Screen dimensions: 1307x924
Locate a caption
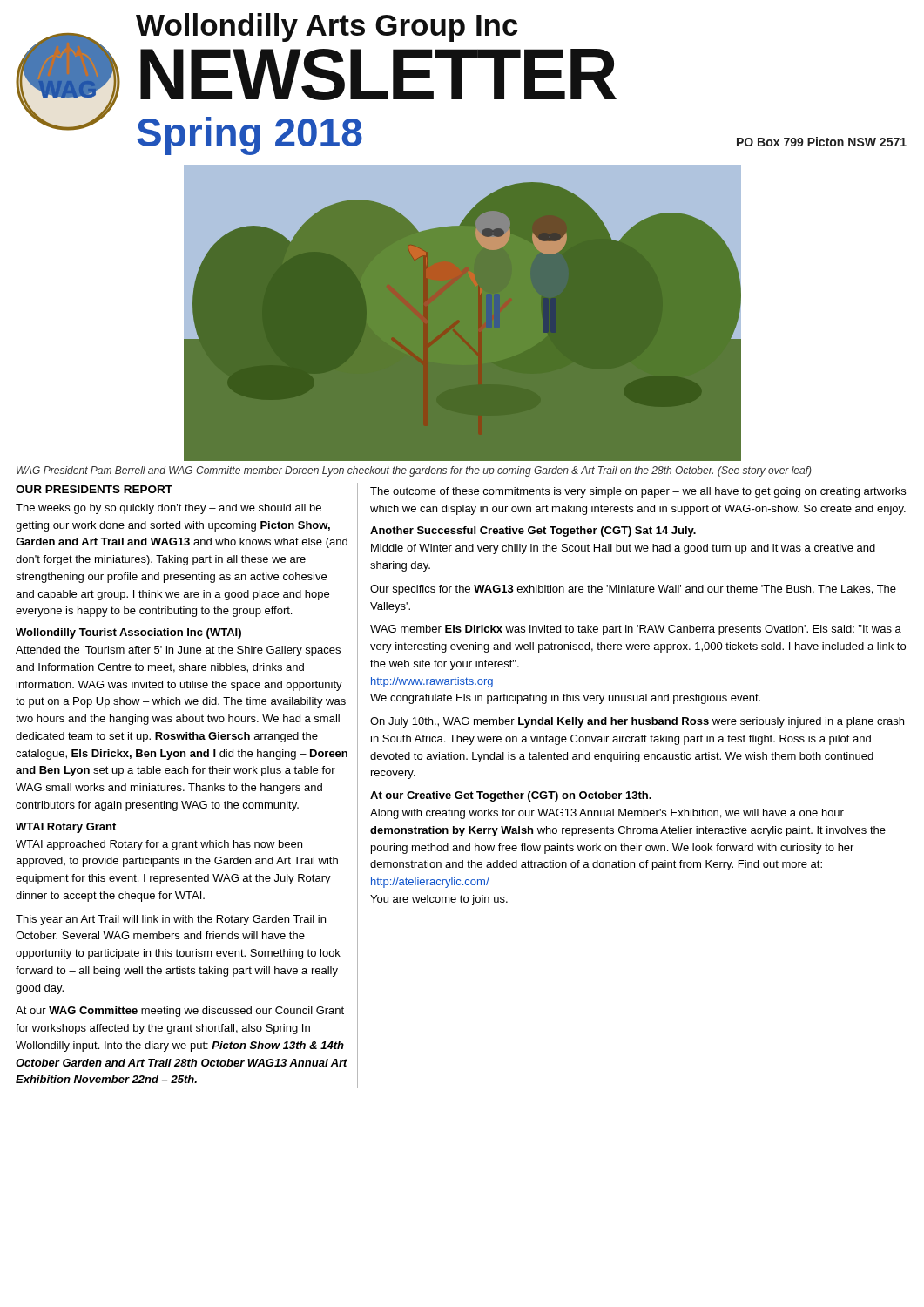pos(414,471)
